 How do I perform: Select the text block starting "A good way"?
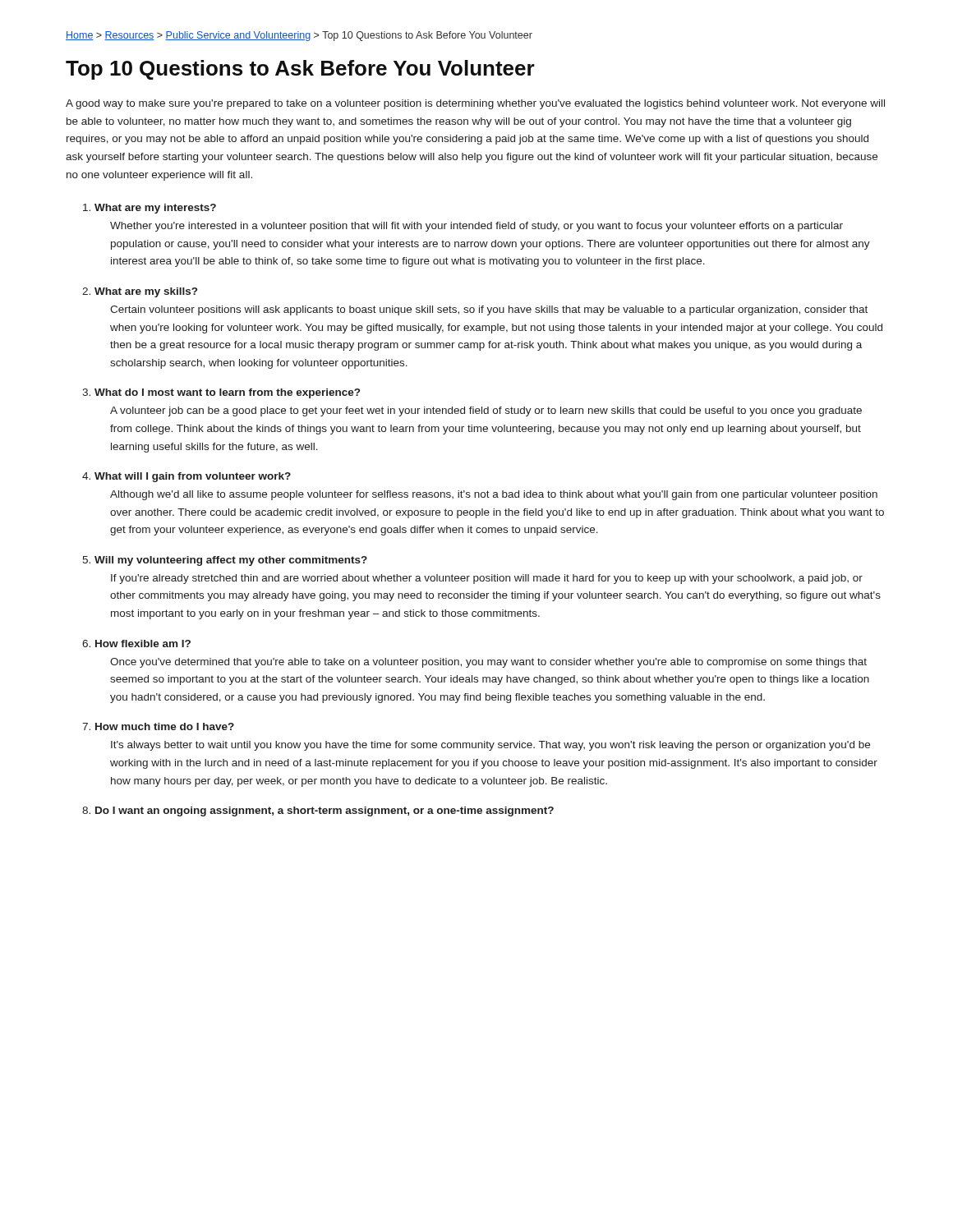click(x=476, y=139)
